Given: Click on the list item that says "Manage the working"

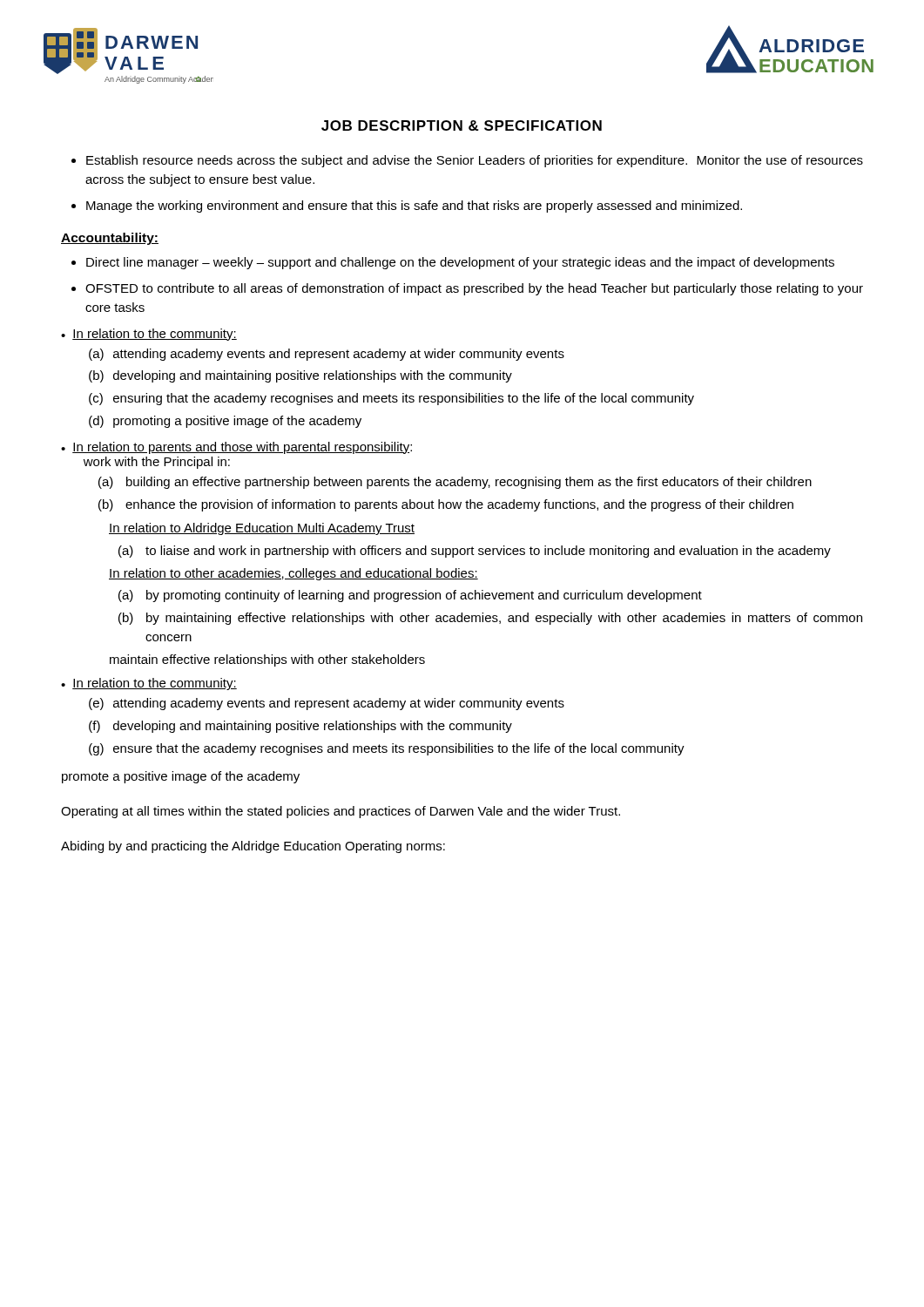Looking at the screenshot, I should (x=414, y=205).
